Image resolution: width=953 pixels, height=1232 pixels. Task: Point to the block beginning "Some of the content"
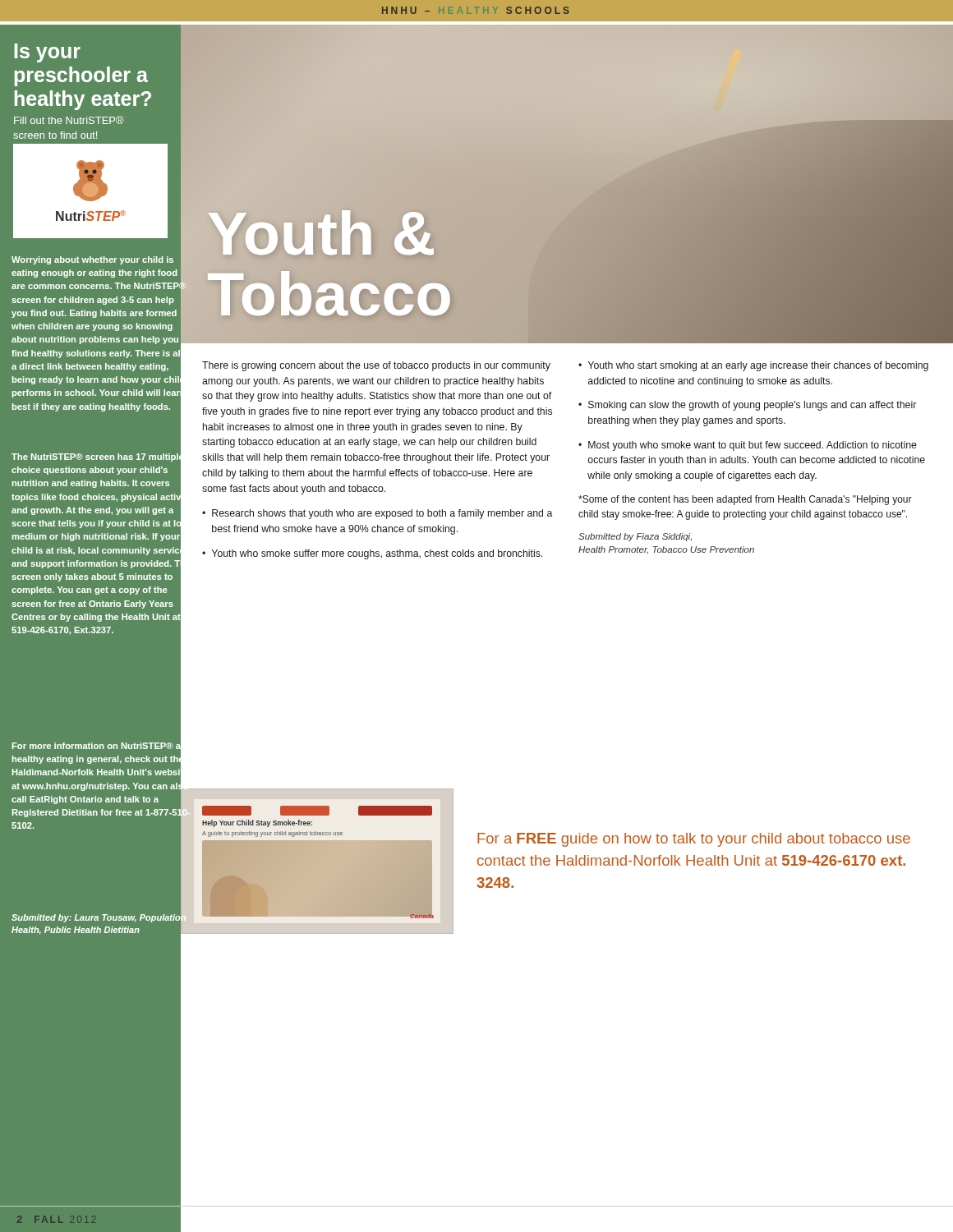[745, 506]
